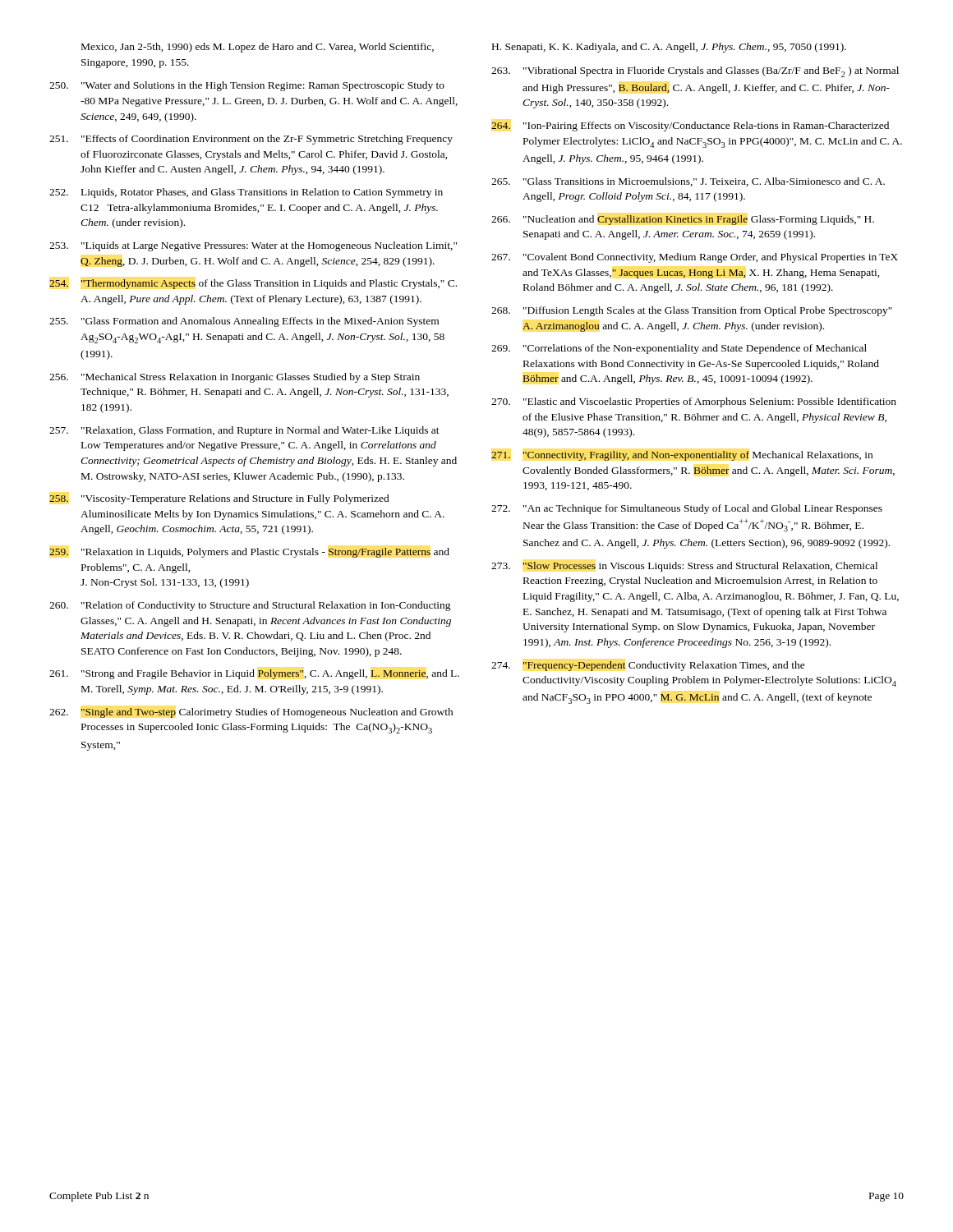Click on the list item that reads "254. "Thermodynamic Aspects of the Glass Transition in"
Image resolution: width=953 pixels, height=1232 pixels.
click(255, 291)
